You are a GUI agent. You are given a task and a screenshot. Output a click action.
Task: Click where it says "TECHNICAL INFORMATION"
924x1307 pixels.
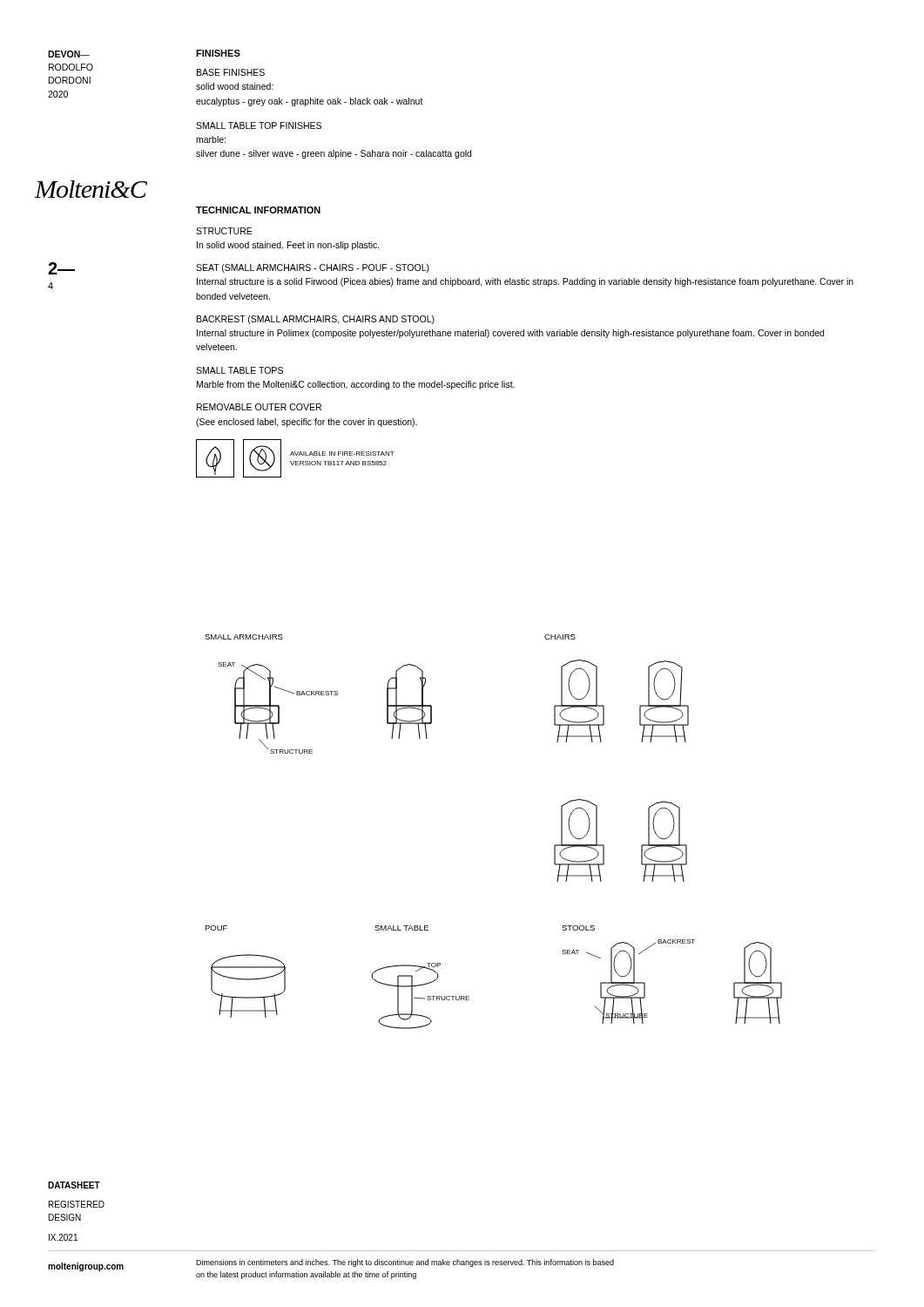coord(258,210)
